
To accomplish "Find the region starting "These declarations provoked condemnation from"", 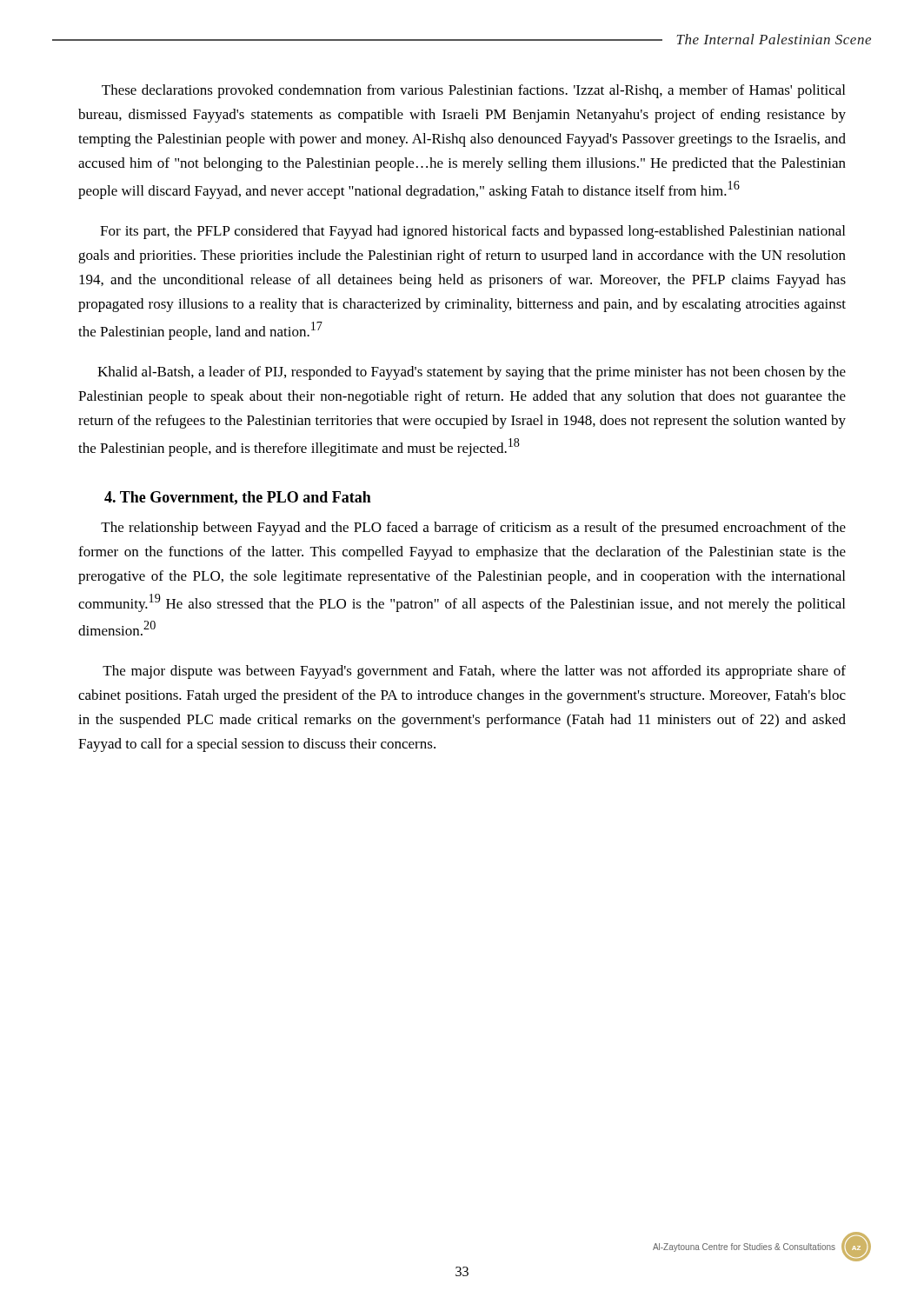I will (x=462, y=140).
